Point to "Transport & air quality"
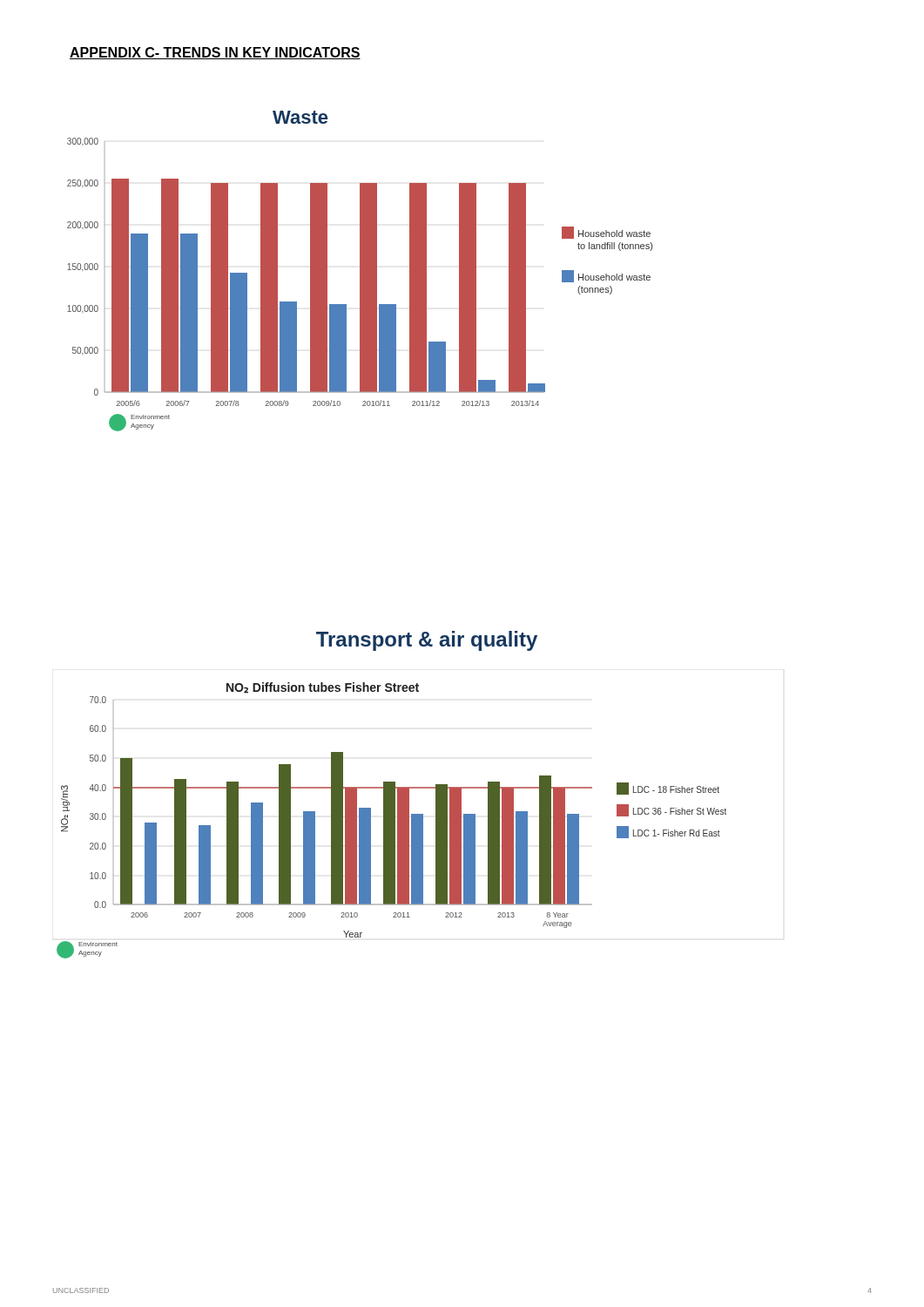 [x=427, y=639]
